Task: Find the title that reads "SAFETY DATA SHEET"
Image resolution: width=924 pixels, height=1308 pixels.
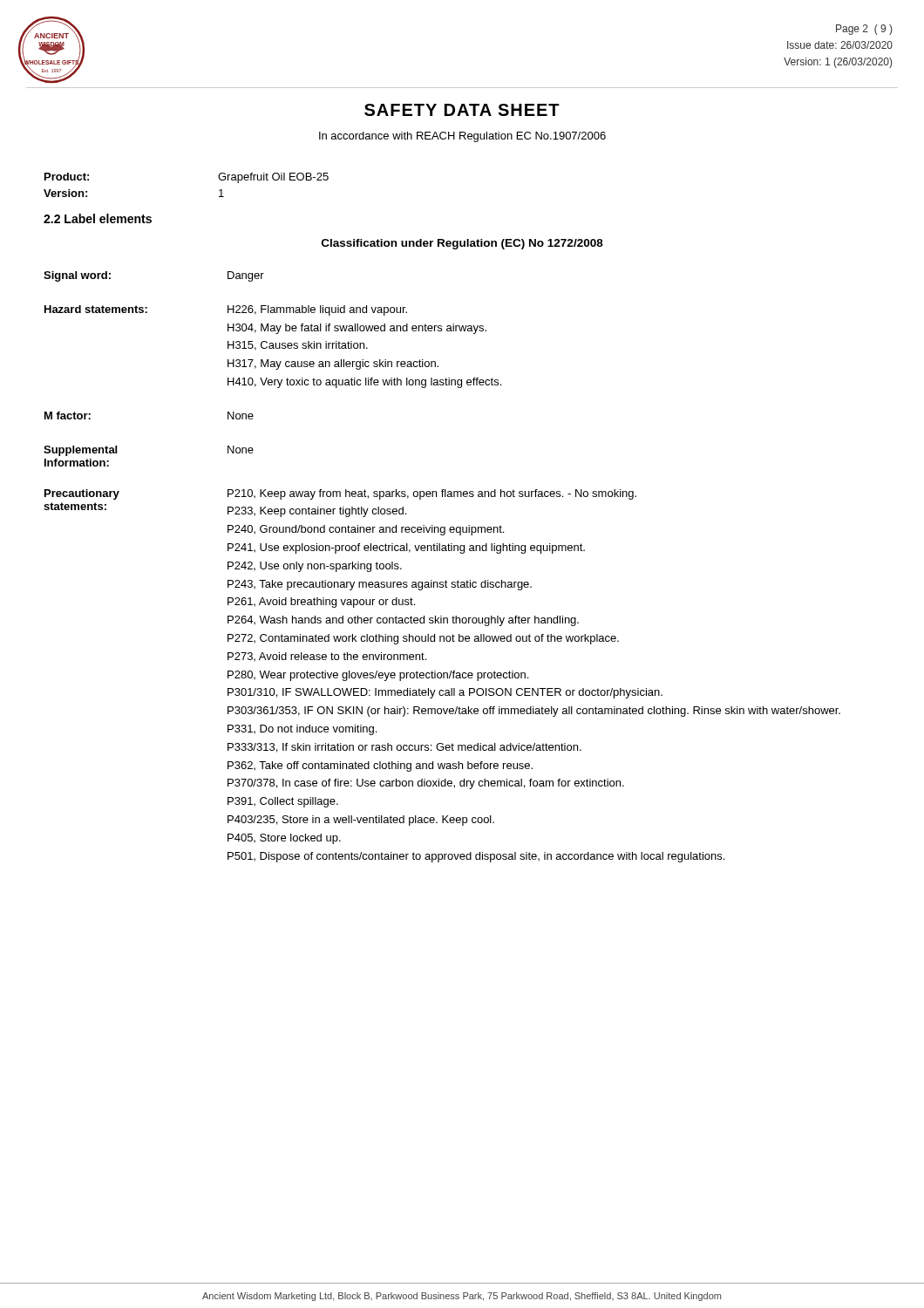Action: coord(462,110)
